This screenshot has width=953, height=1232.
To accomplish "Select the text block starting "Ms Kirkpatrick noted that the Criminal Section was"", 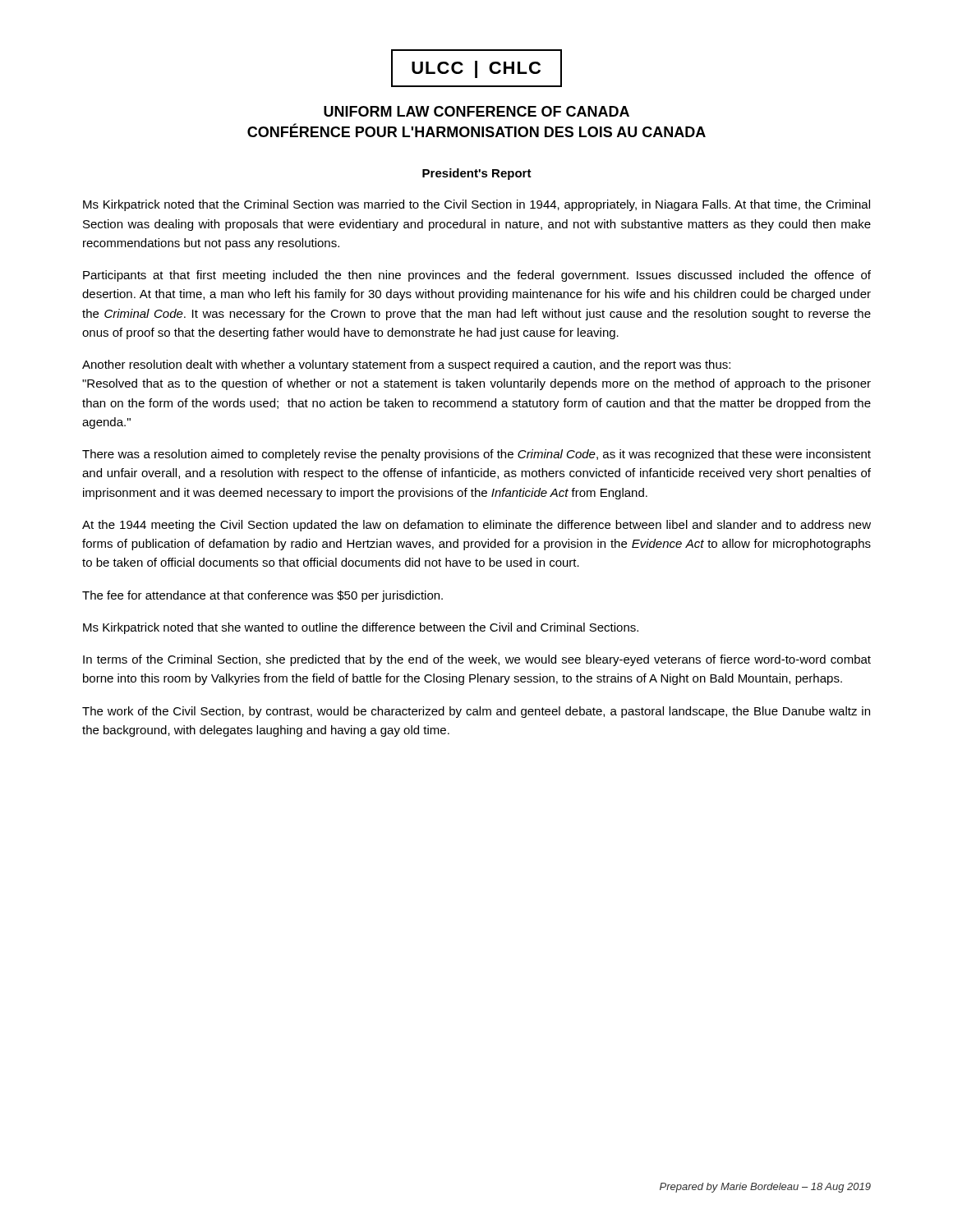I will [476, 223].
